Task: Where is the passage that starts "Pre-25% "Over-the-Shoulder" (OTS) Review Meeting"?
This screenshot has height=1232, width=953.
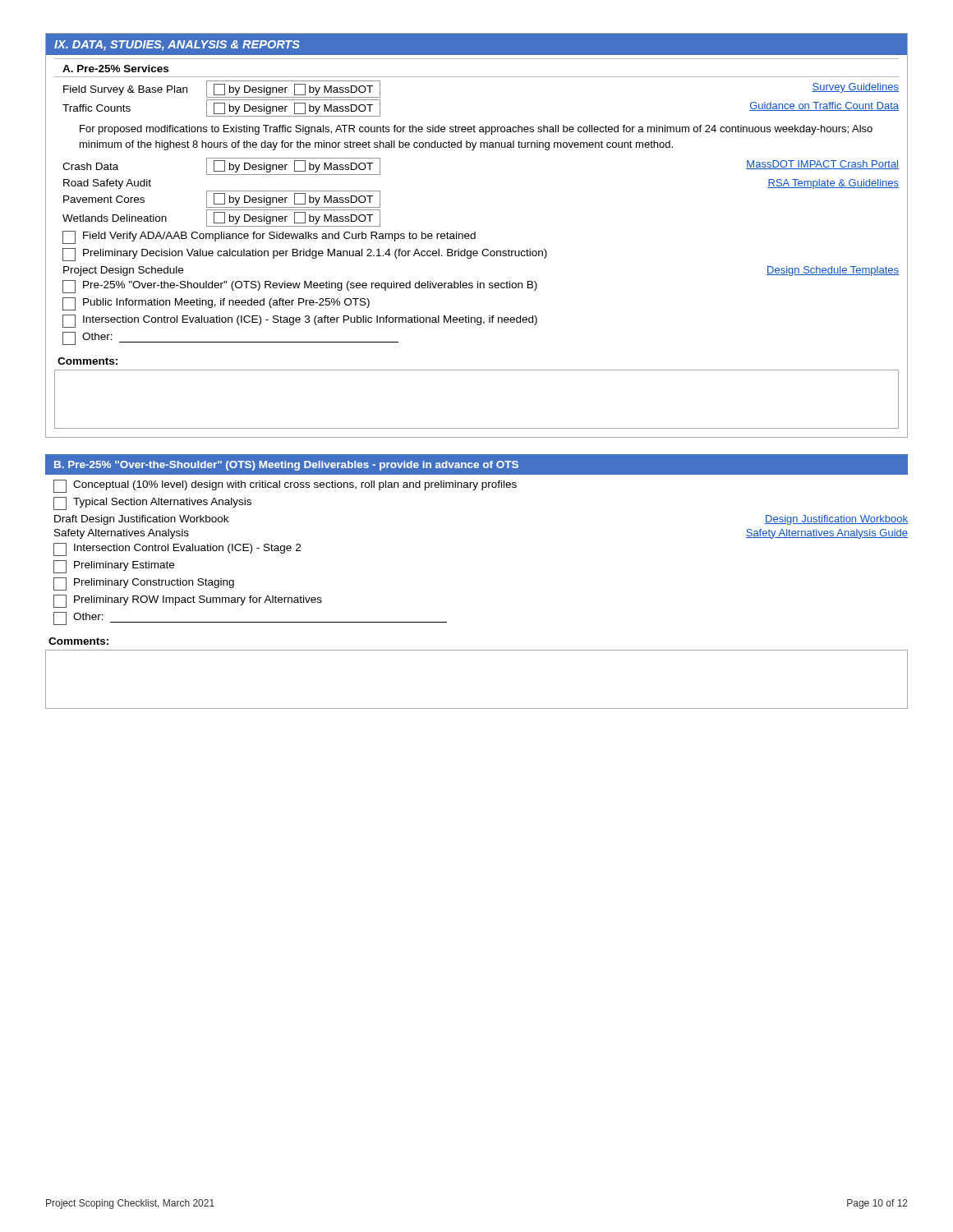Action: pyautogui.click(x=481, y=286)
